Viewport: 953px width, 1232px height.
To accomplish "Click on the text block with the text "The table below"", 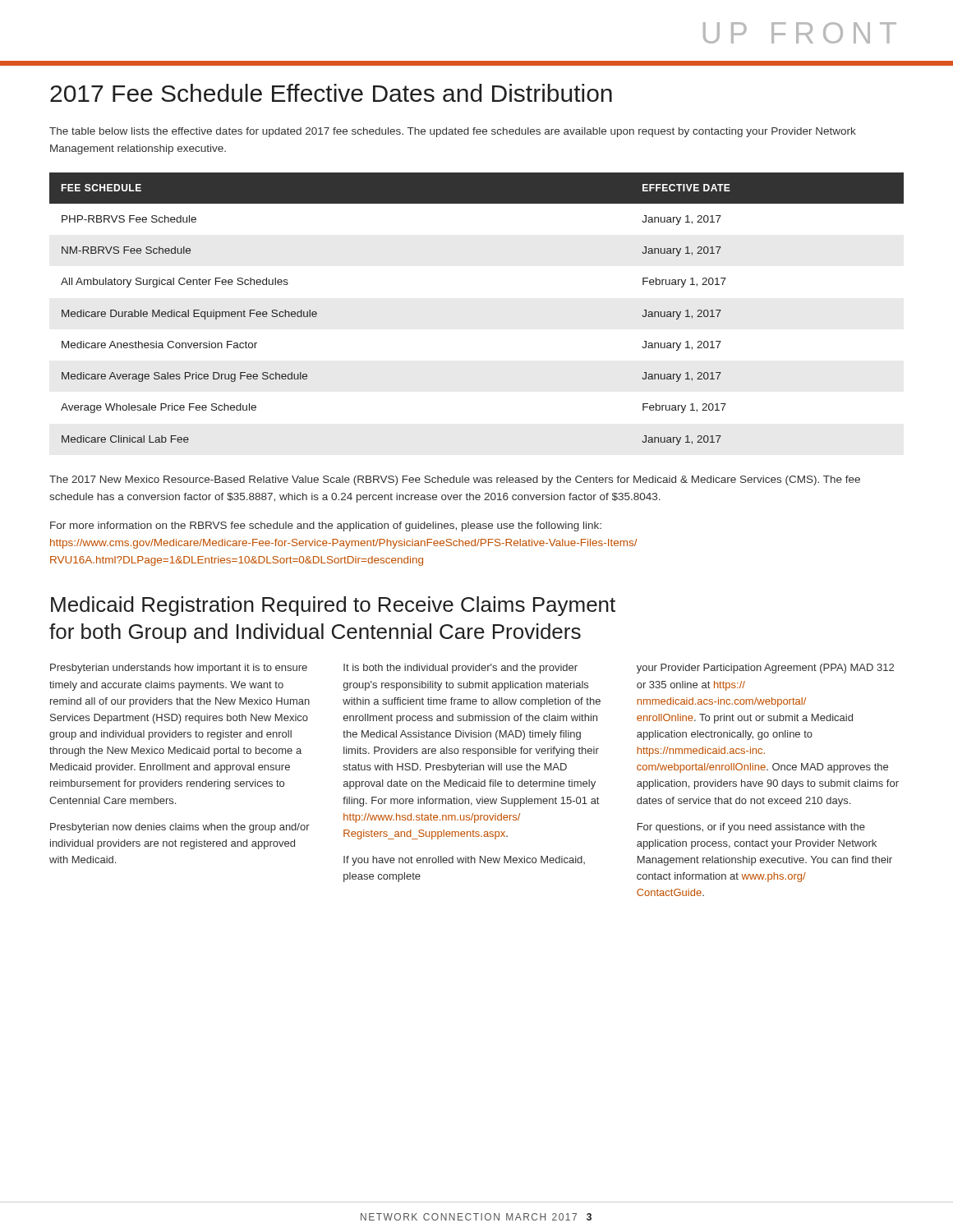I will [476, 140].
